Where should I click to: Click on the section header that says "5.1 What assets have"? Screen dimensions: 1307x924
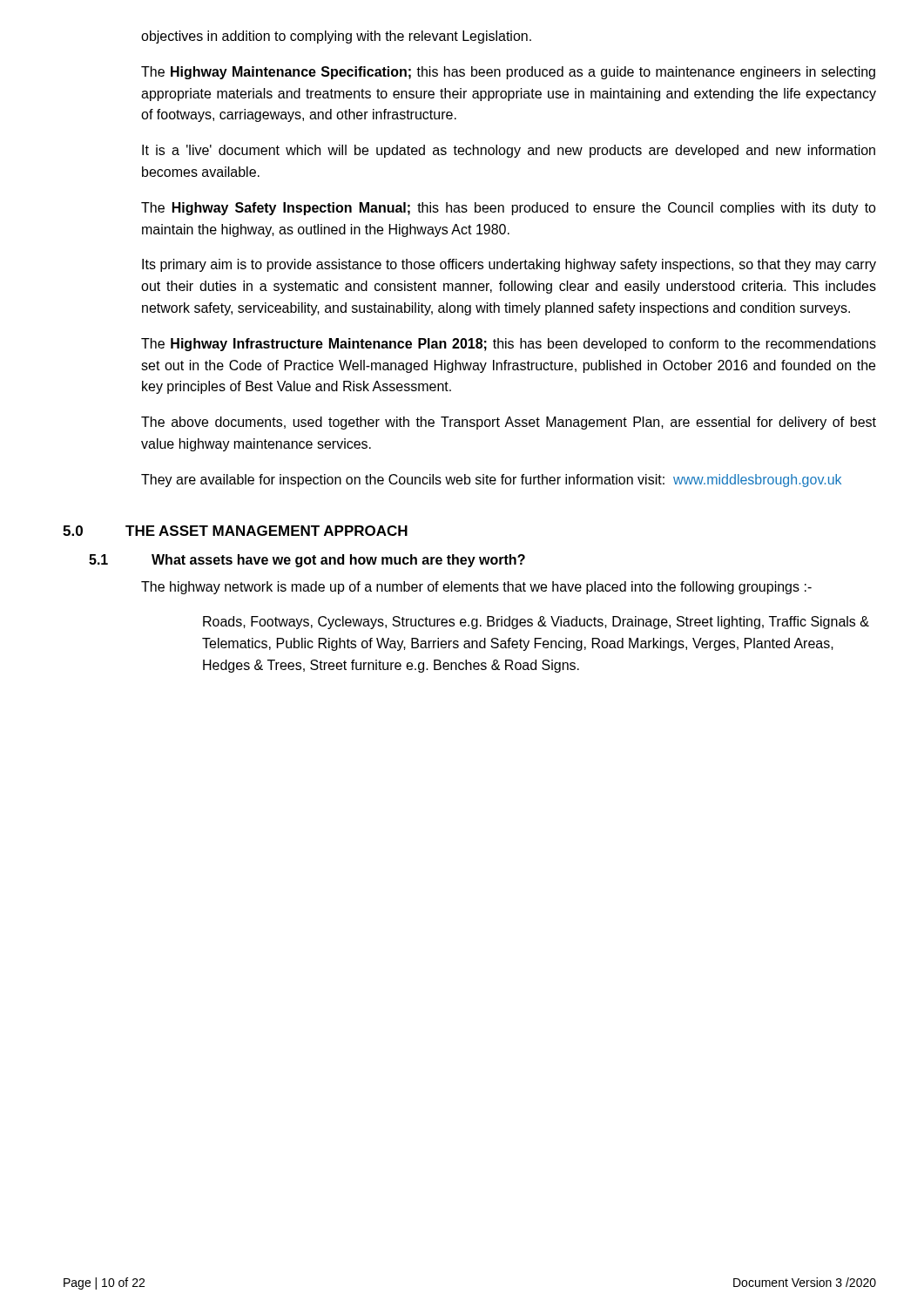[x=294, y=560]
